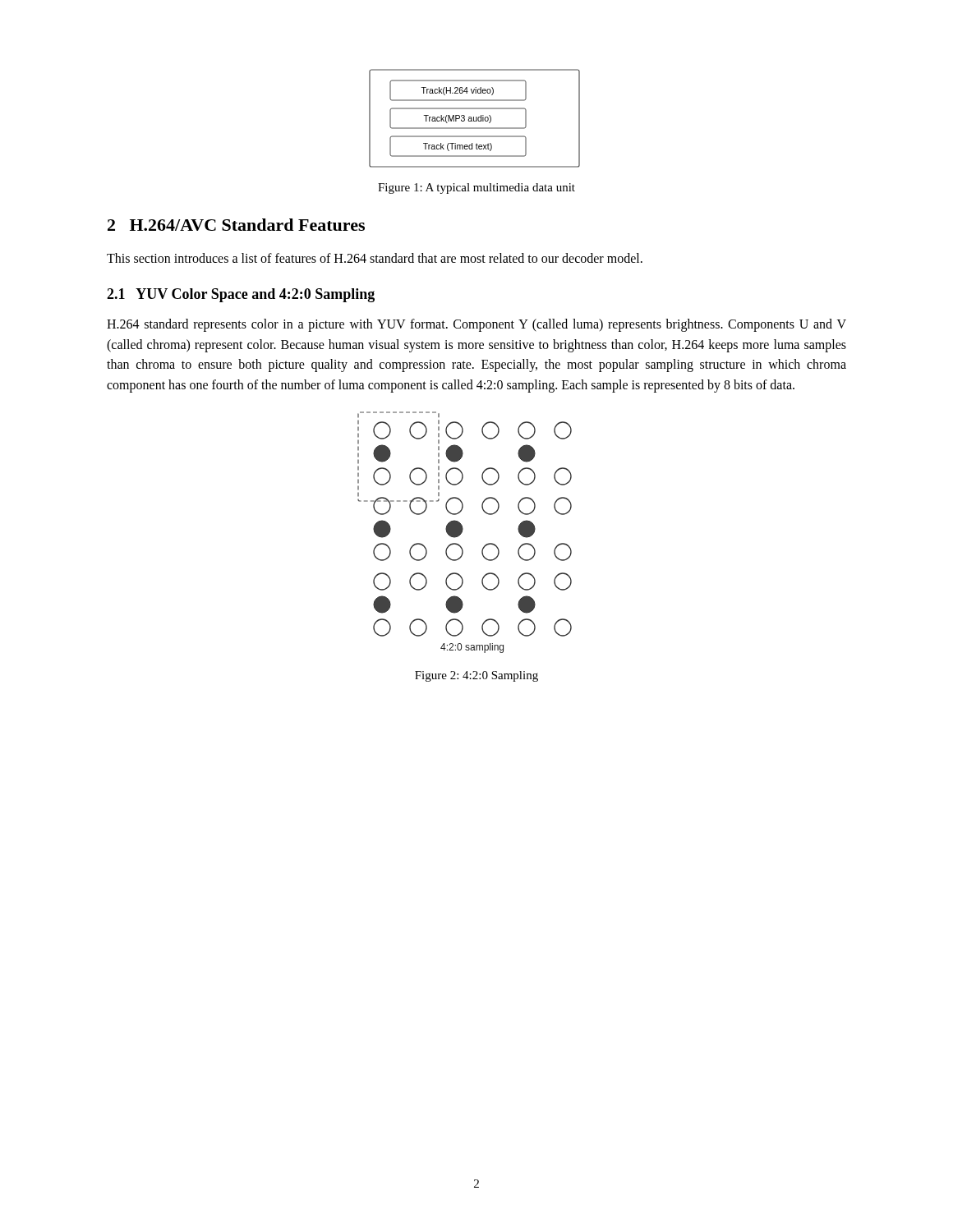Point to the block beginning "This section introduces a list"
The height and width of the screenshot is (1232, 953).
[375, 258]
